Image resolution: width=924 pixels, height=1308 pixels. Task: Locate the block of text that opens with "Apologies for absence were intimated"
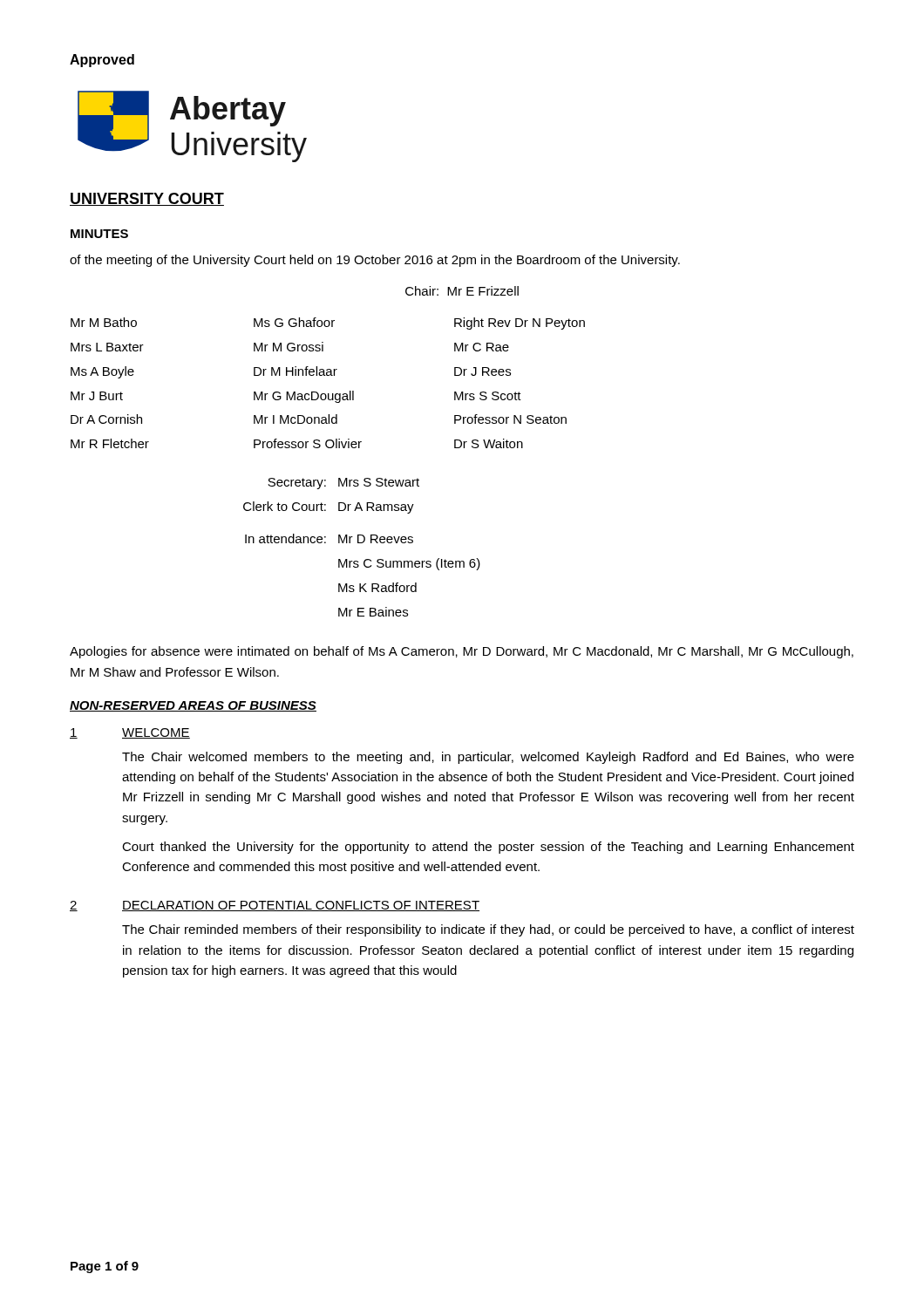coord(462,661)
